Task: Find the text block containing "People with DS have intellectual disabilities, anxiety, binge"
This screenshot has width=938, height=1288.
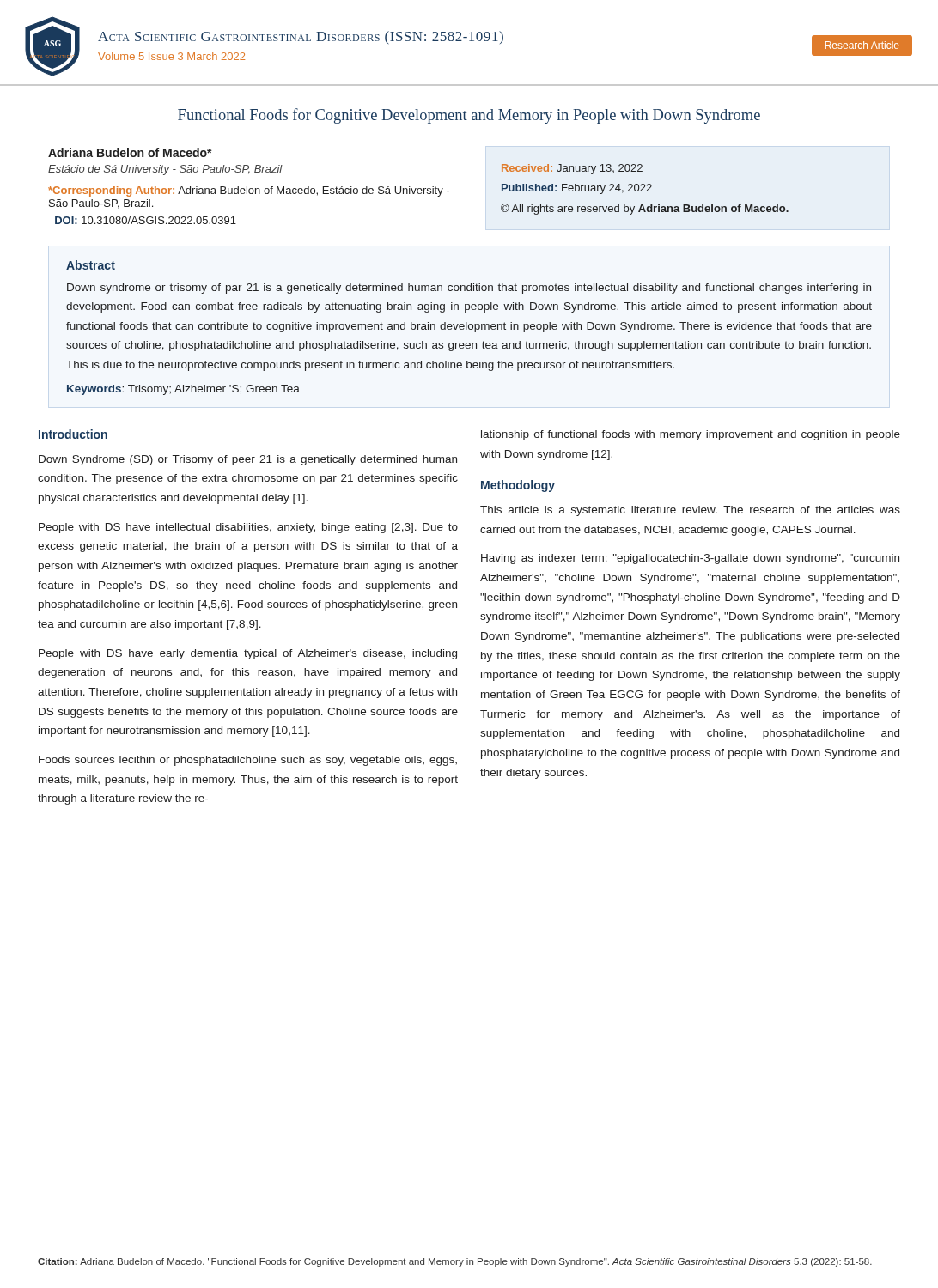Action: [x=248, y=575]
